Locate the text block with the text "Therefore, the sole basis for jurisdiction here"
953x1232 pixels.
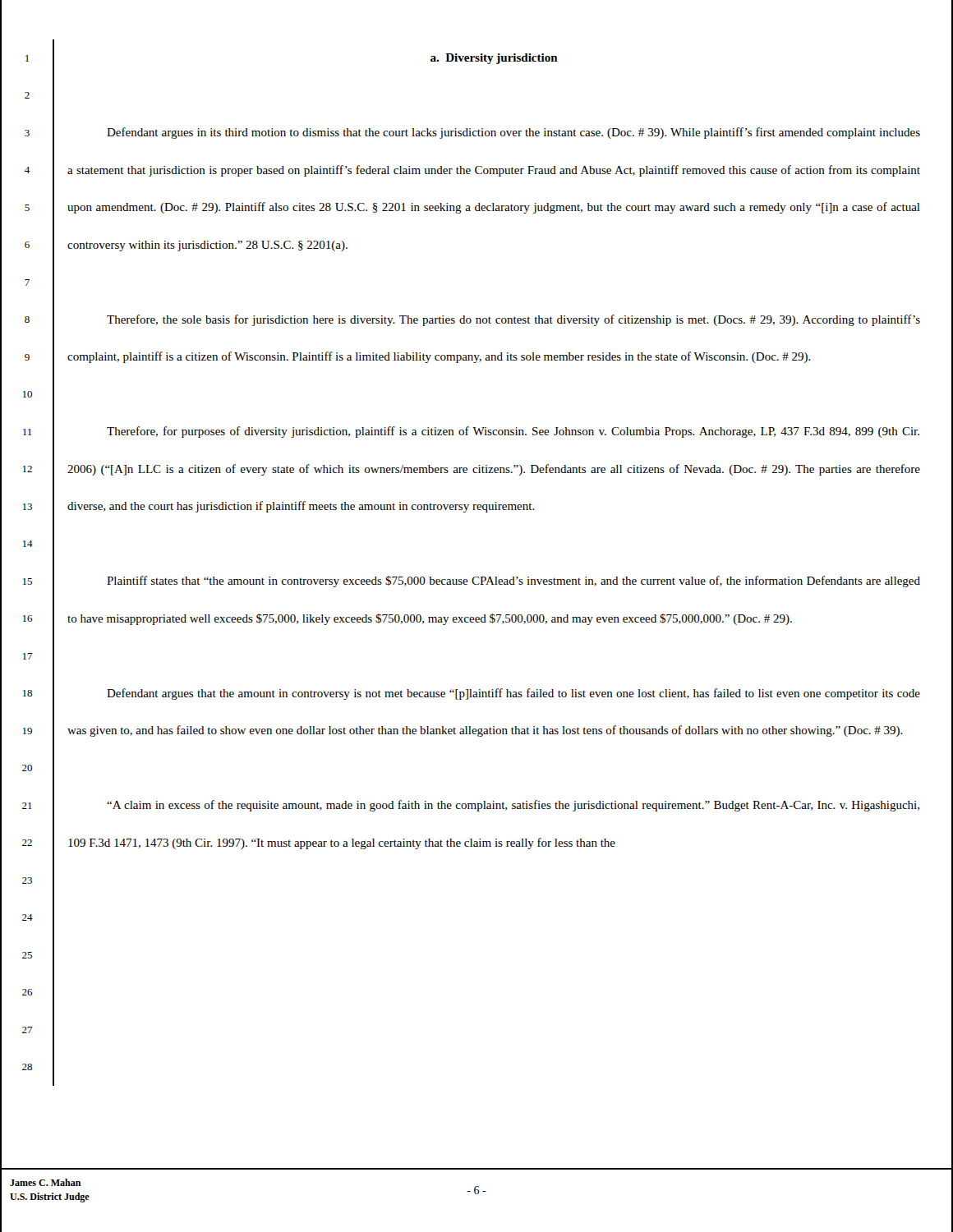pos(513,320)
